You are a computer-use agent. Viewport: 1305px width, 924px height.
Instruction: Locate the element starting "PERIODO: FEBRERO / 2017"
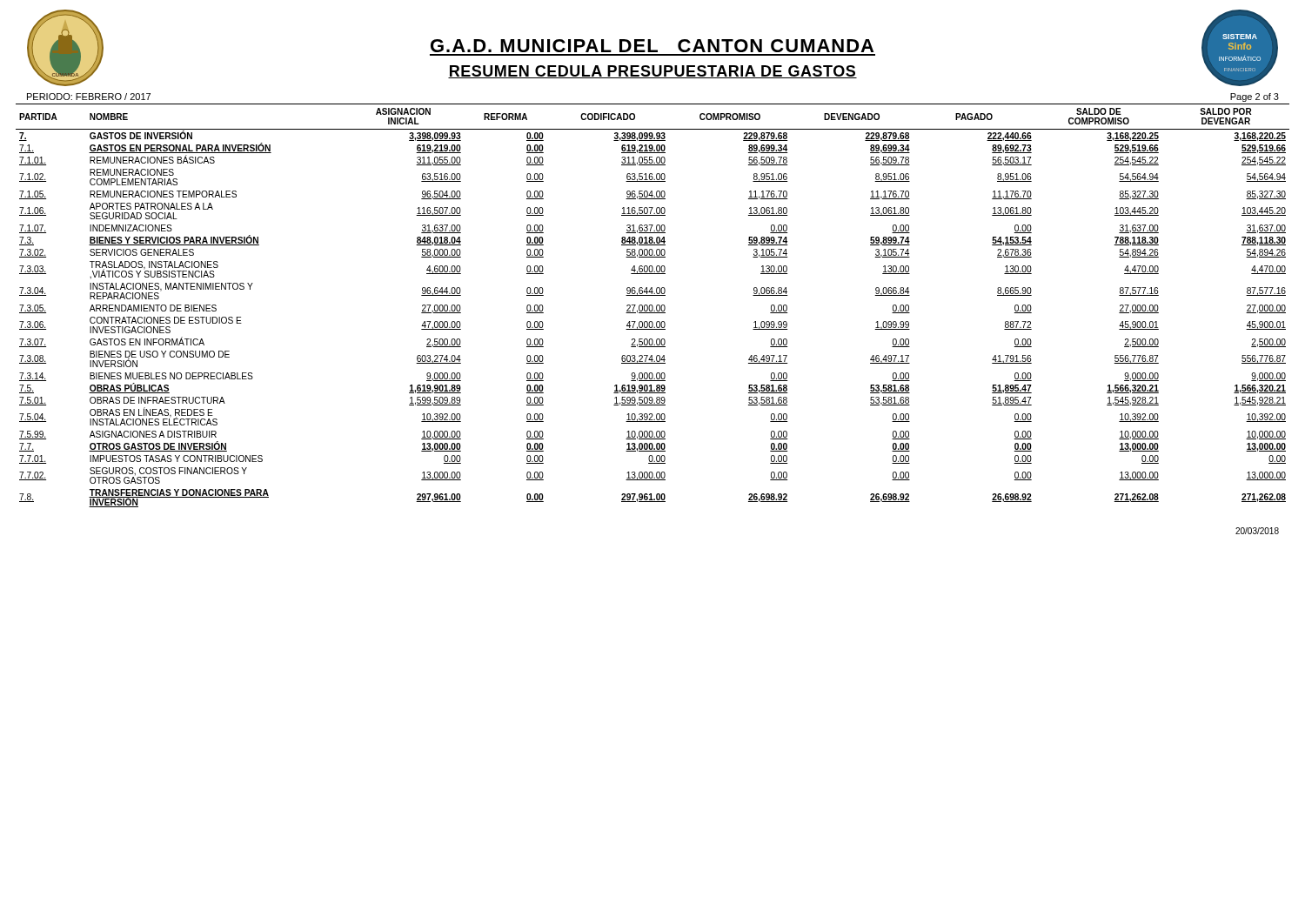point(89,97)
